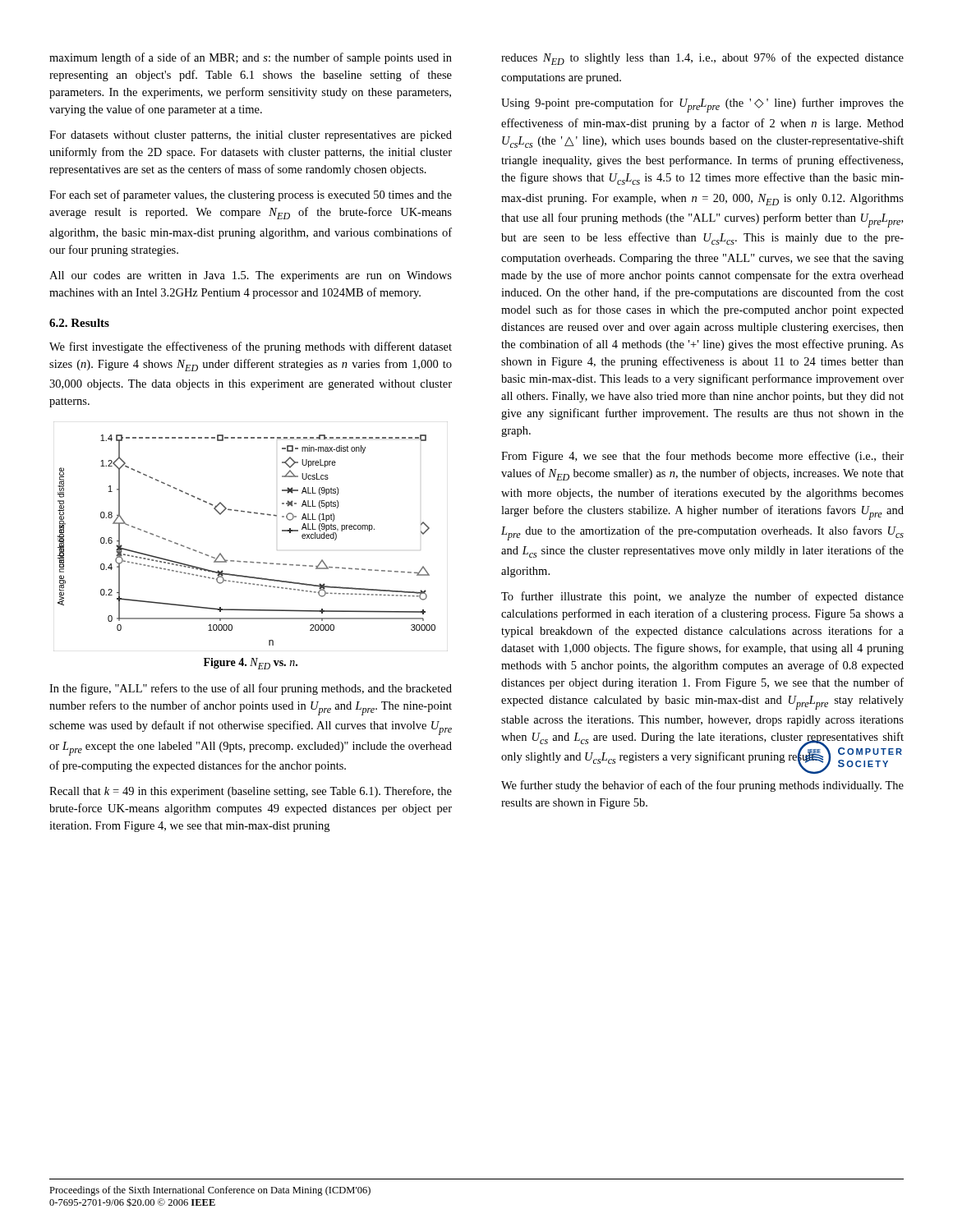The width and height of the screenshot is (953, 1232).
Task: Select the region starting "We further study the behavior"
Action: pyautogui.click(x=702, y=794)
